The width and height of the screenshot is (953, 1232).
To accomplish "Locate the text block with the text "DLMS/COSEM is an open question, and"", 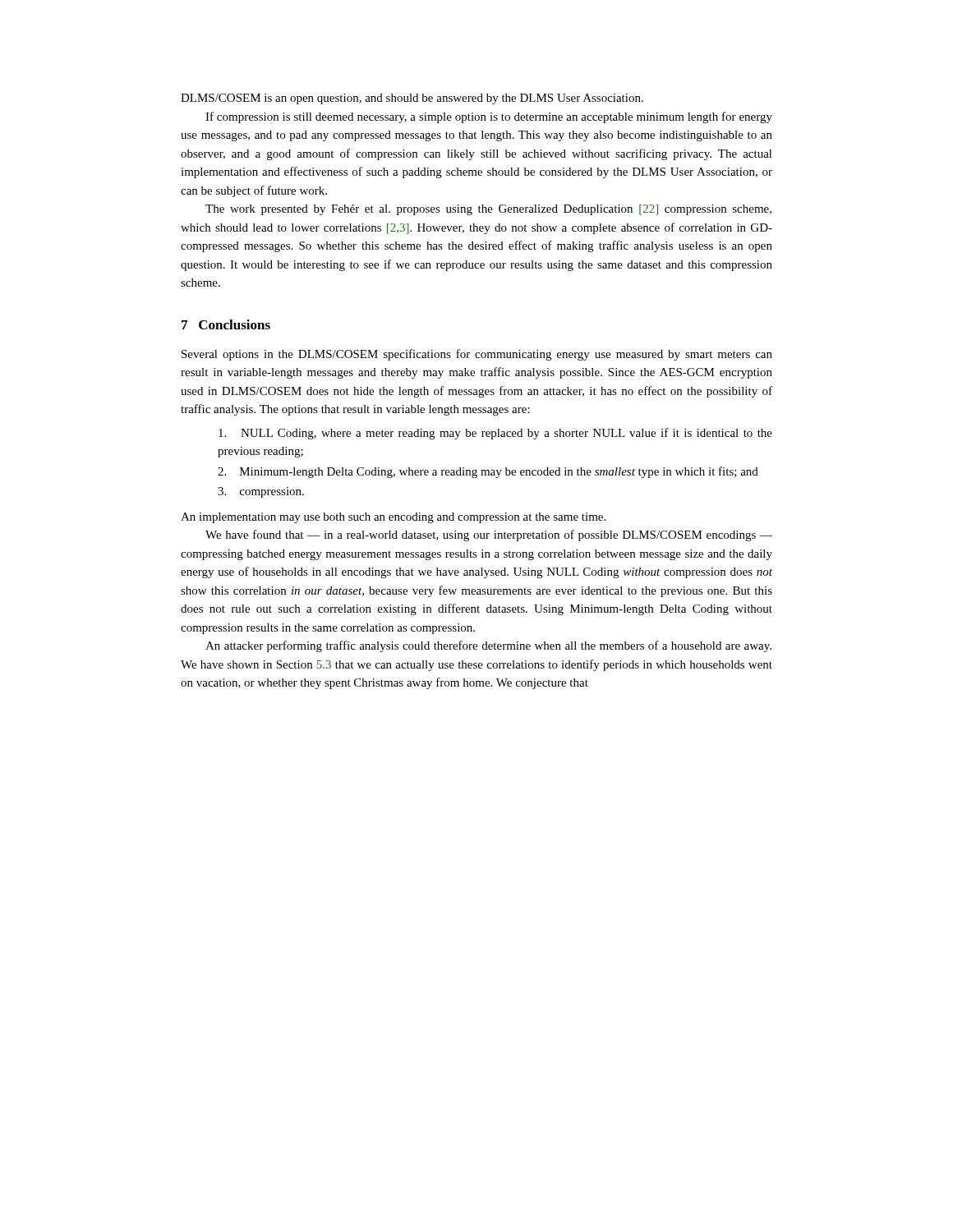I will [476, 98].
